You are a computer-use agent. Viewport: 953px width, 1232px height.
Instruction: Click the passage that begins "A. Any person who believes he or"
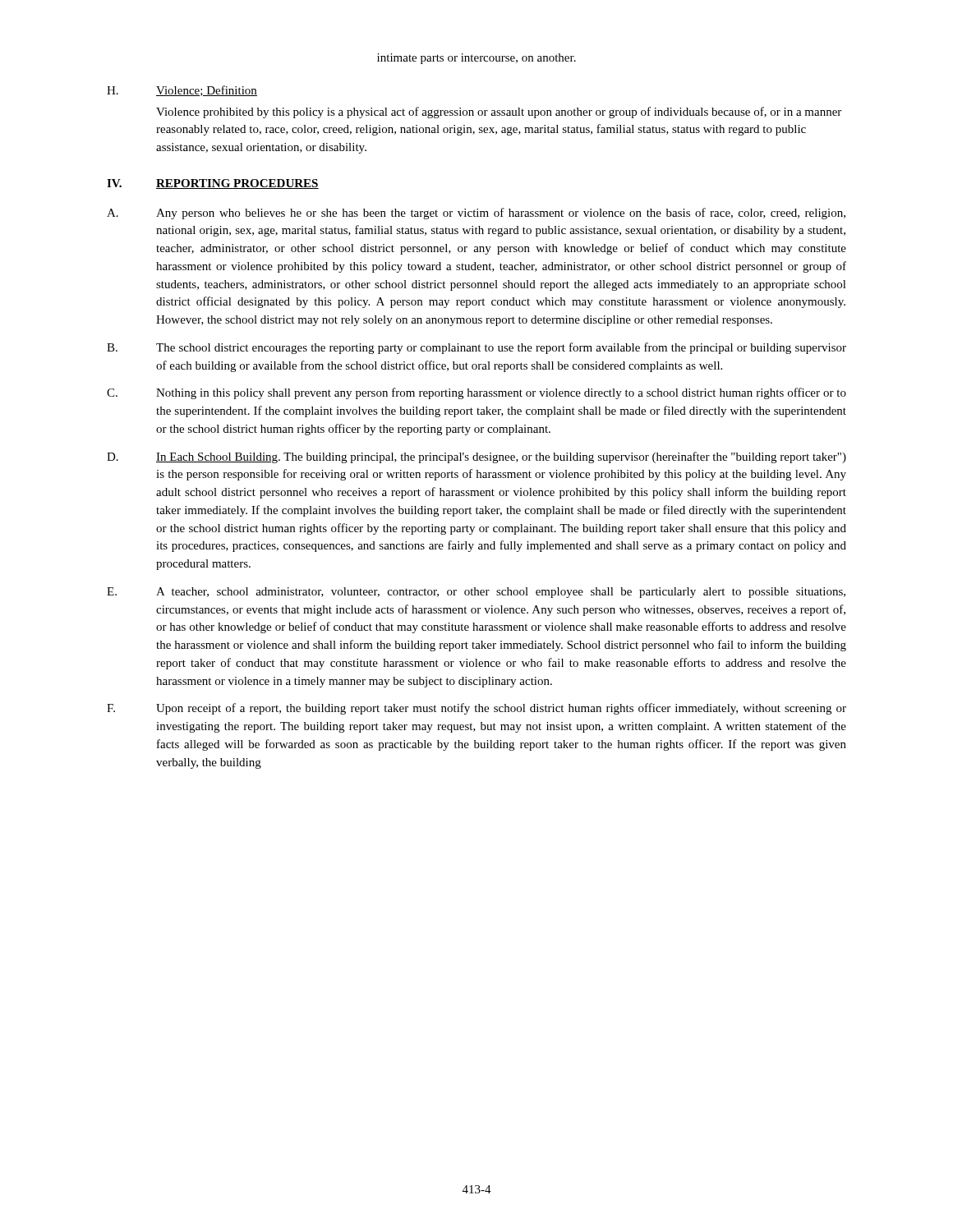coord(476,267)
